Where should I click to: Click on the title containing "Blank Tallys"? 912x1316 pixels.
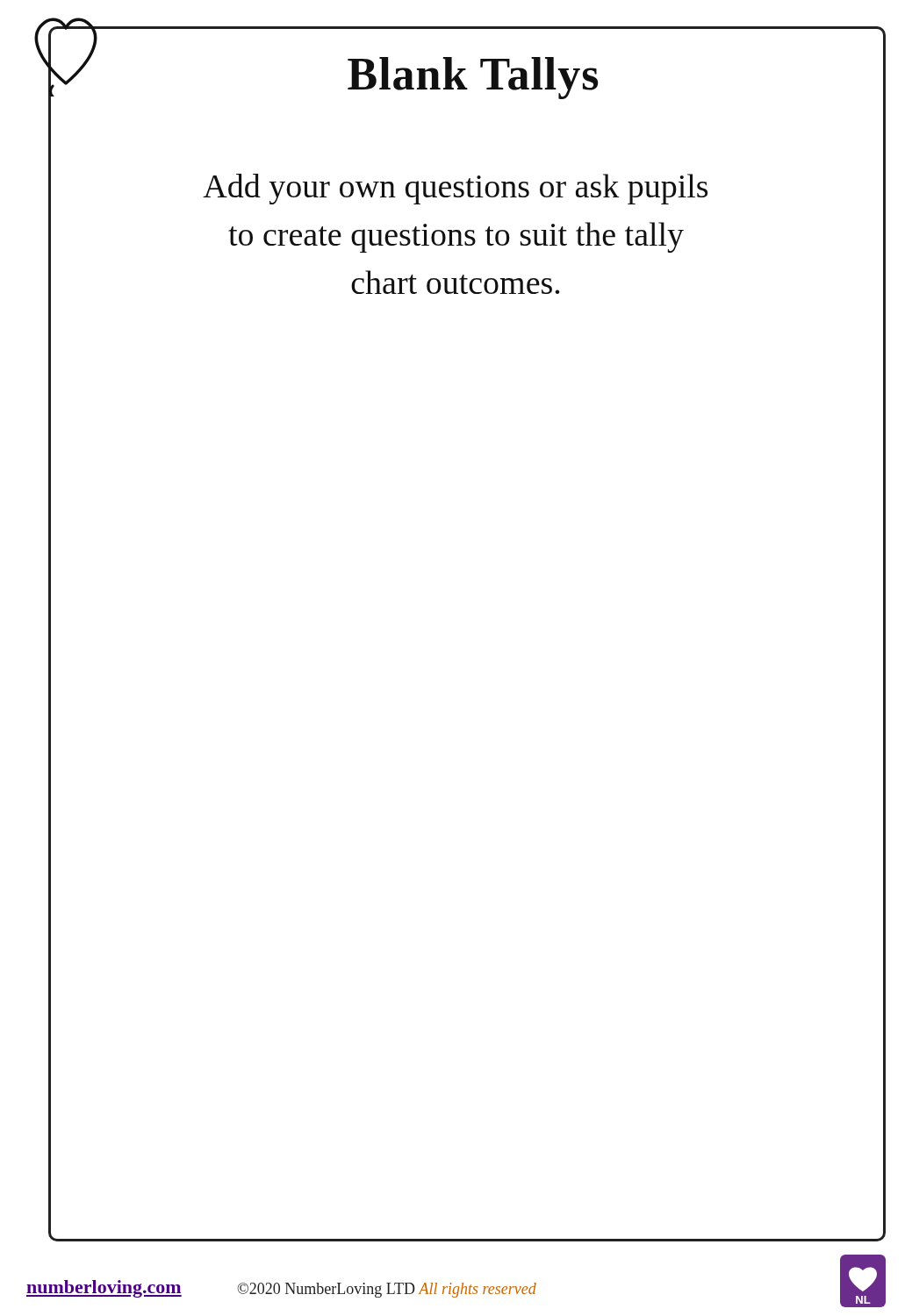coord(474,74)
